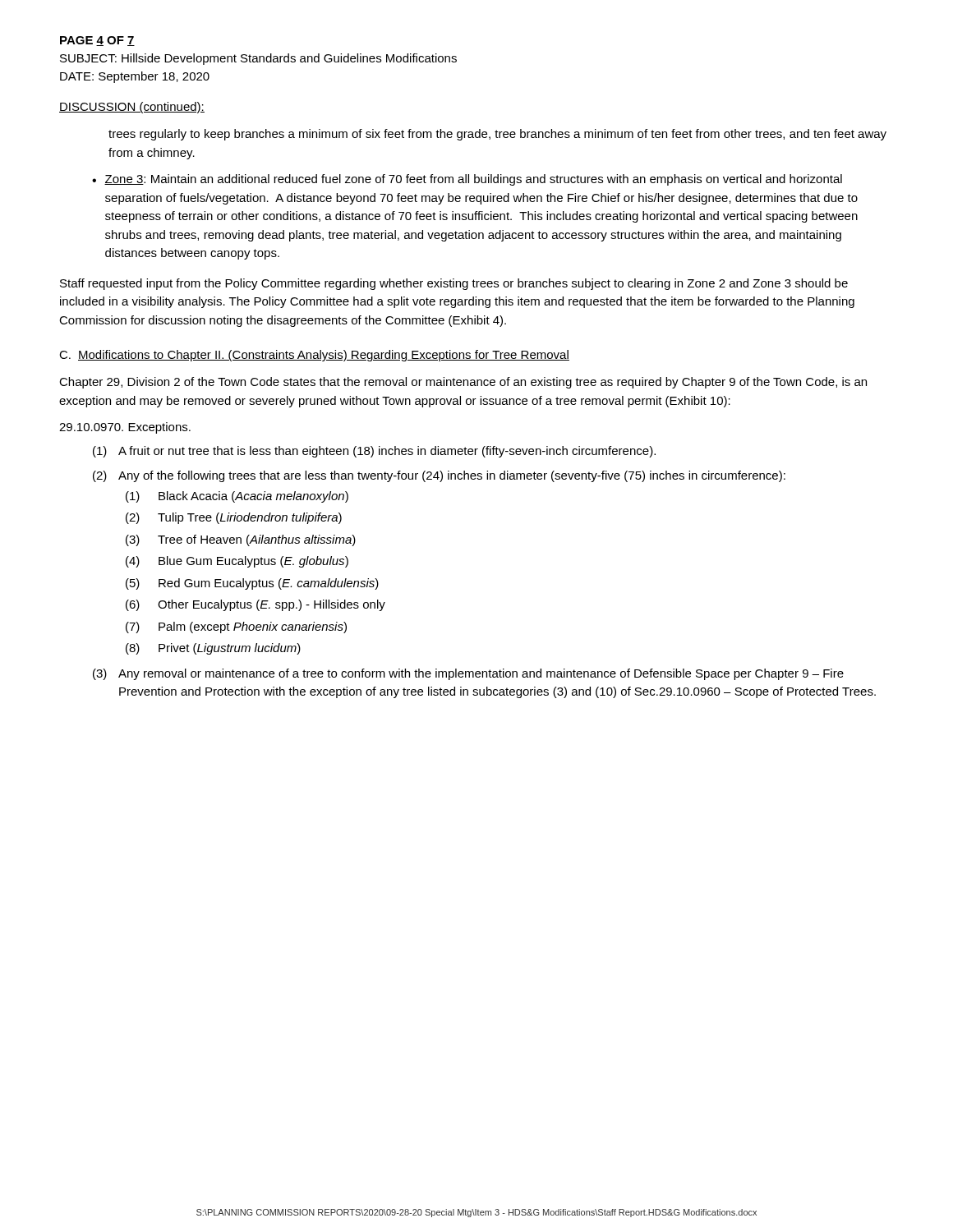Select the text starting "trees regularly to keep branches"
This screenshot has width=953, height=1232.
tap(498, 143)
